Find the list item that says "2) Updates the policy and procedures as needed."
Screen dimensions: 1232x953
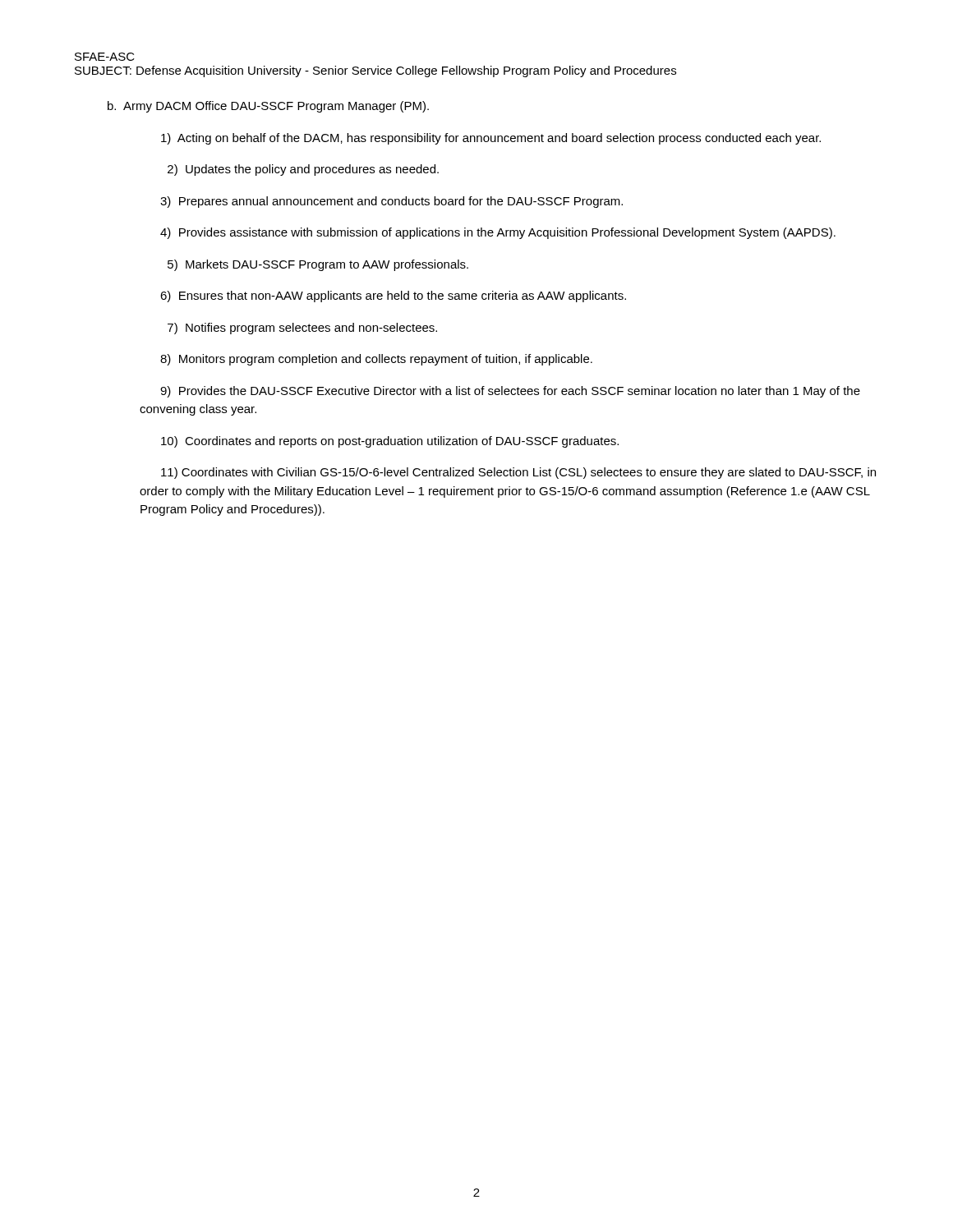[290, 169]
